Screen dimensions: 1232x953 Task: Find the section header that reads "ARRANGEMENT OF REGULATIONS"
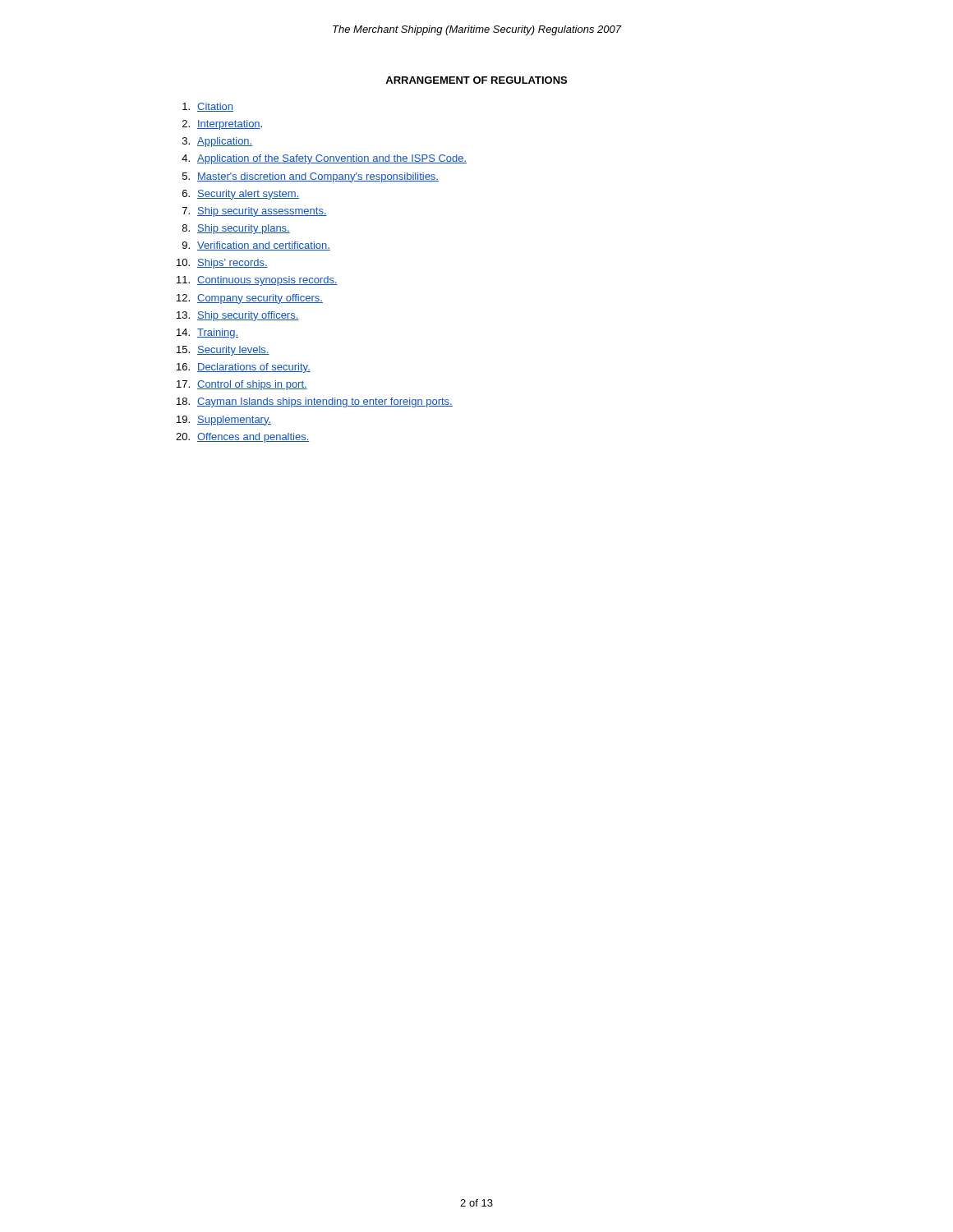coord(476,80)
